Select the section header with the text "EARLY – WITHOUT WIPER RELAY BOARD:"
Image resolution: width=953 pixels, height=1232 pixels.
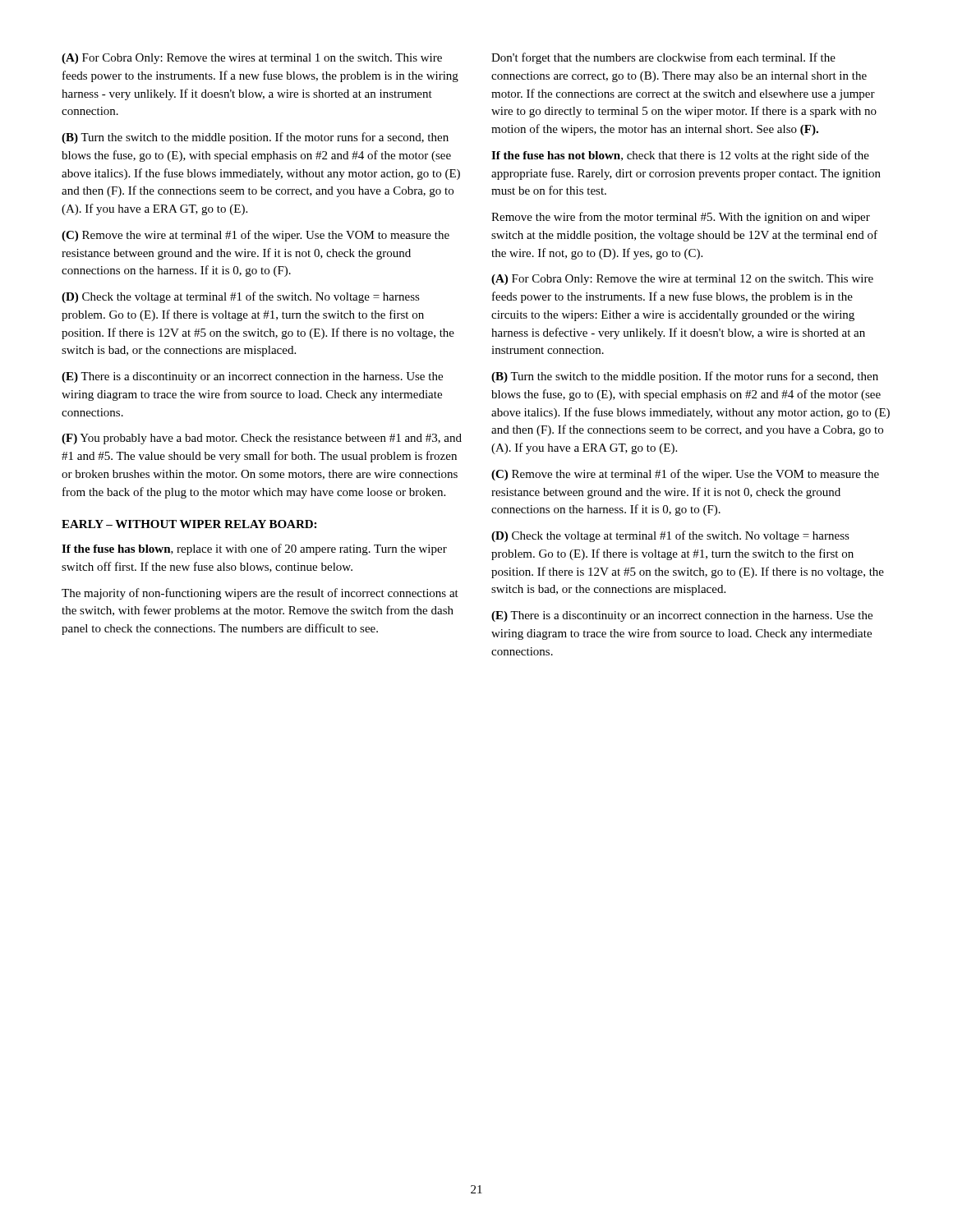[190, 524]
